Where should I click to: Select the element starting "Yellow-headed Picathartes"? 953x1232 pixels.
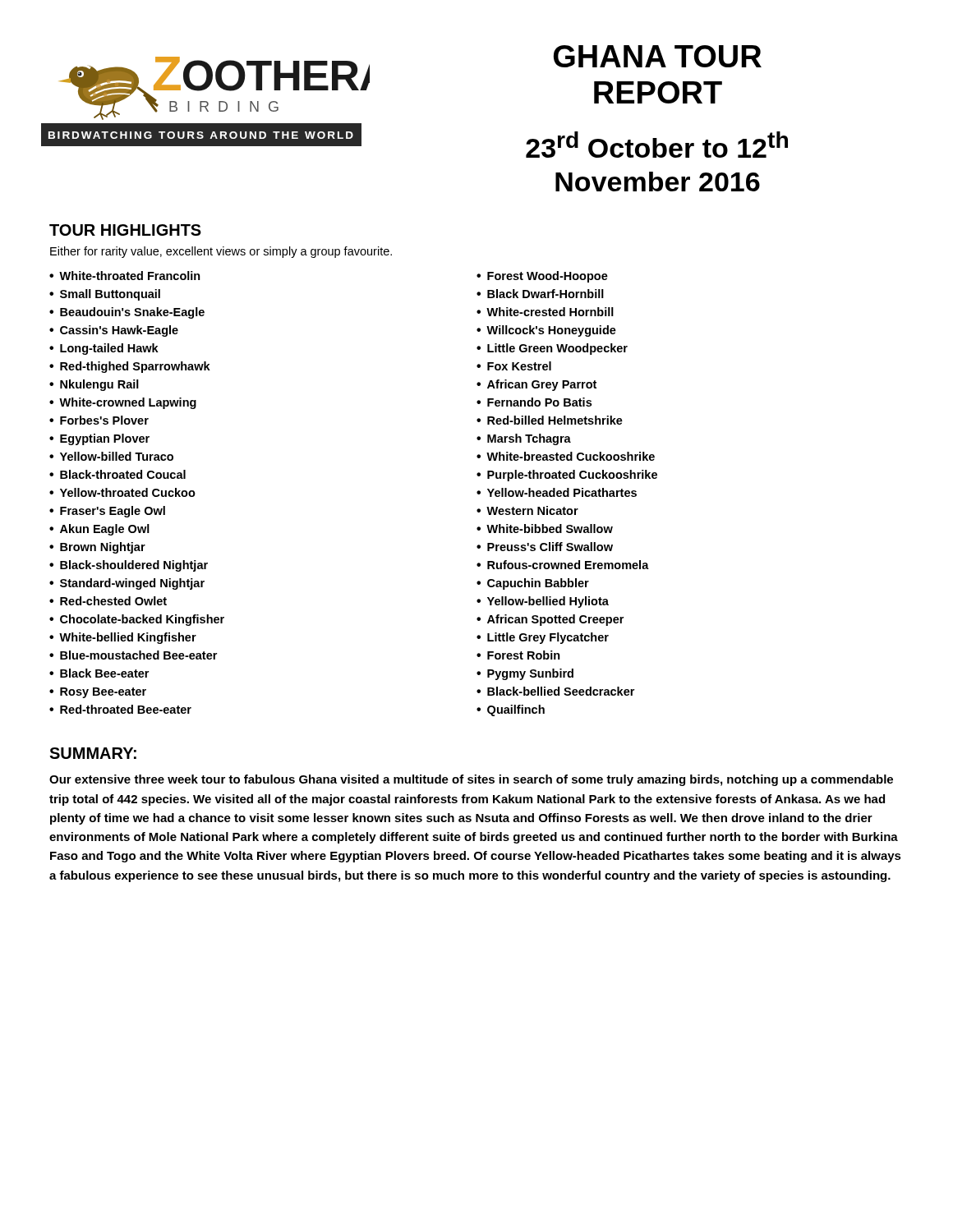tap(562, 493)
